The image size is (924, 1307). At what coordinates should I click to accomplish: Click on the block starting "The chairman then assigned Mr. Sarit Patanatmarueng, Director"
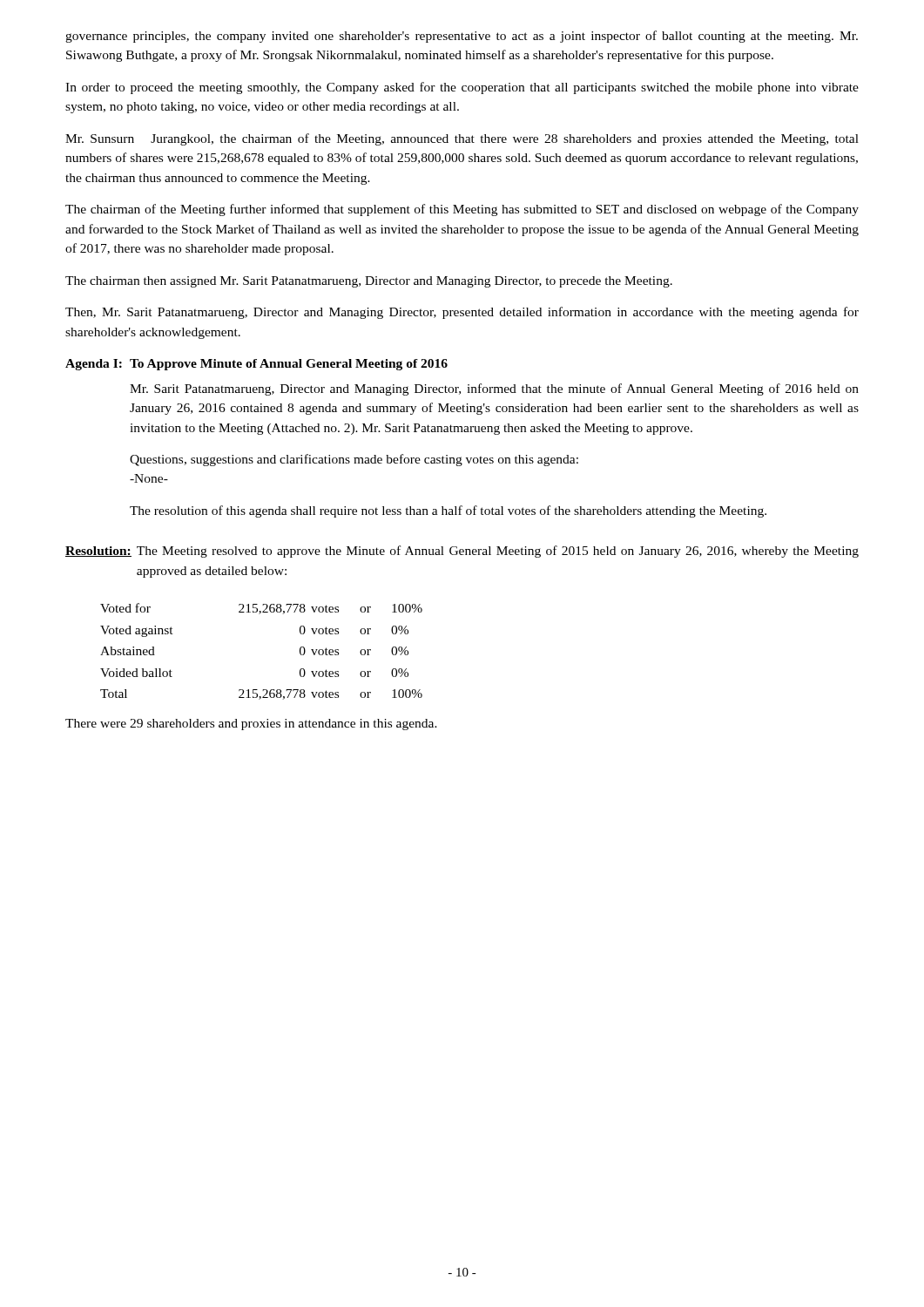coord(462,280)
